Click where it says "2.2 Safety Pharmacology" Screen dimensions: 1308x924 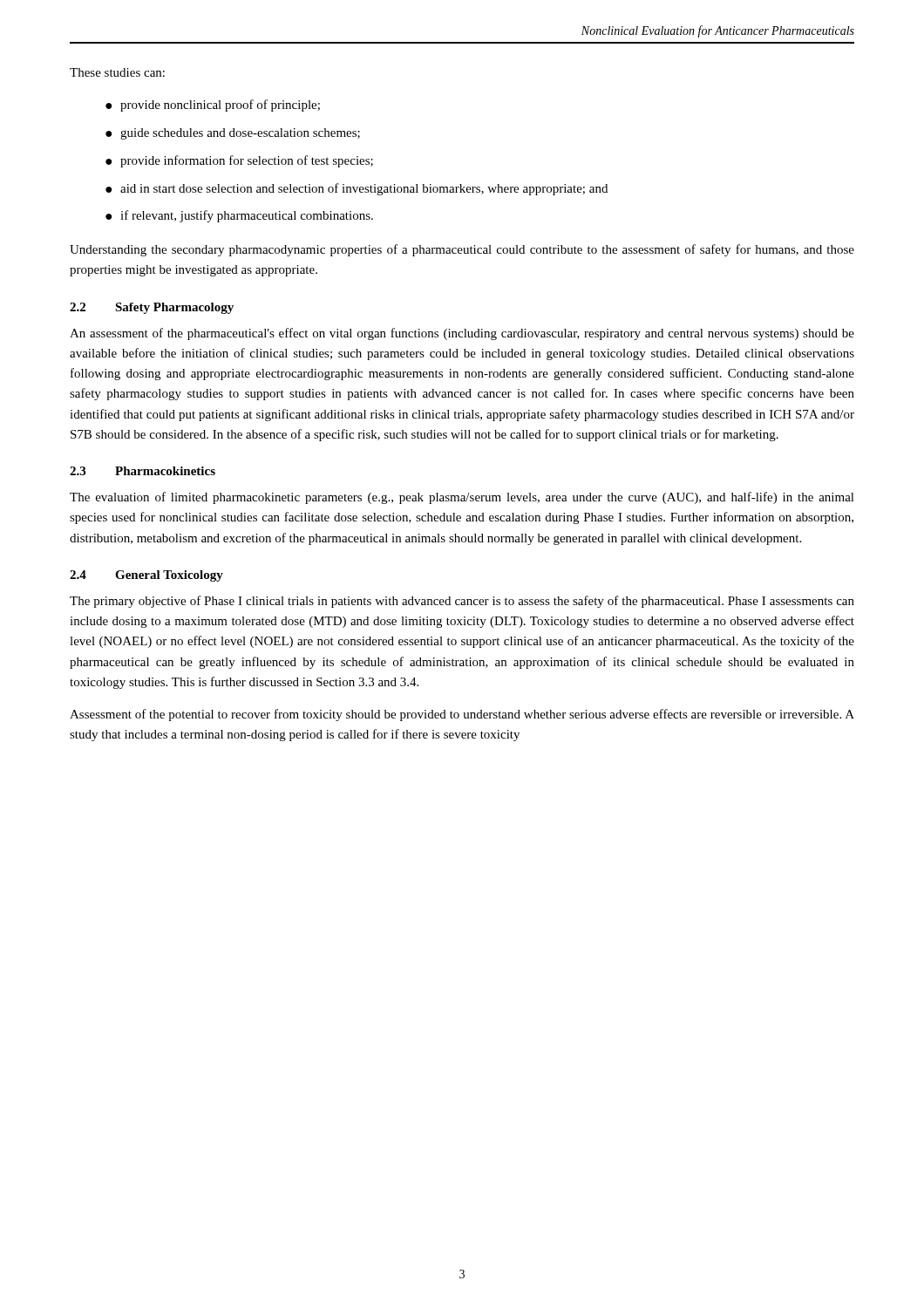tap(152, 307)
